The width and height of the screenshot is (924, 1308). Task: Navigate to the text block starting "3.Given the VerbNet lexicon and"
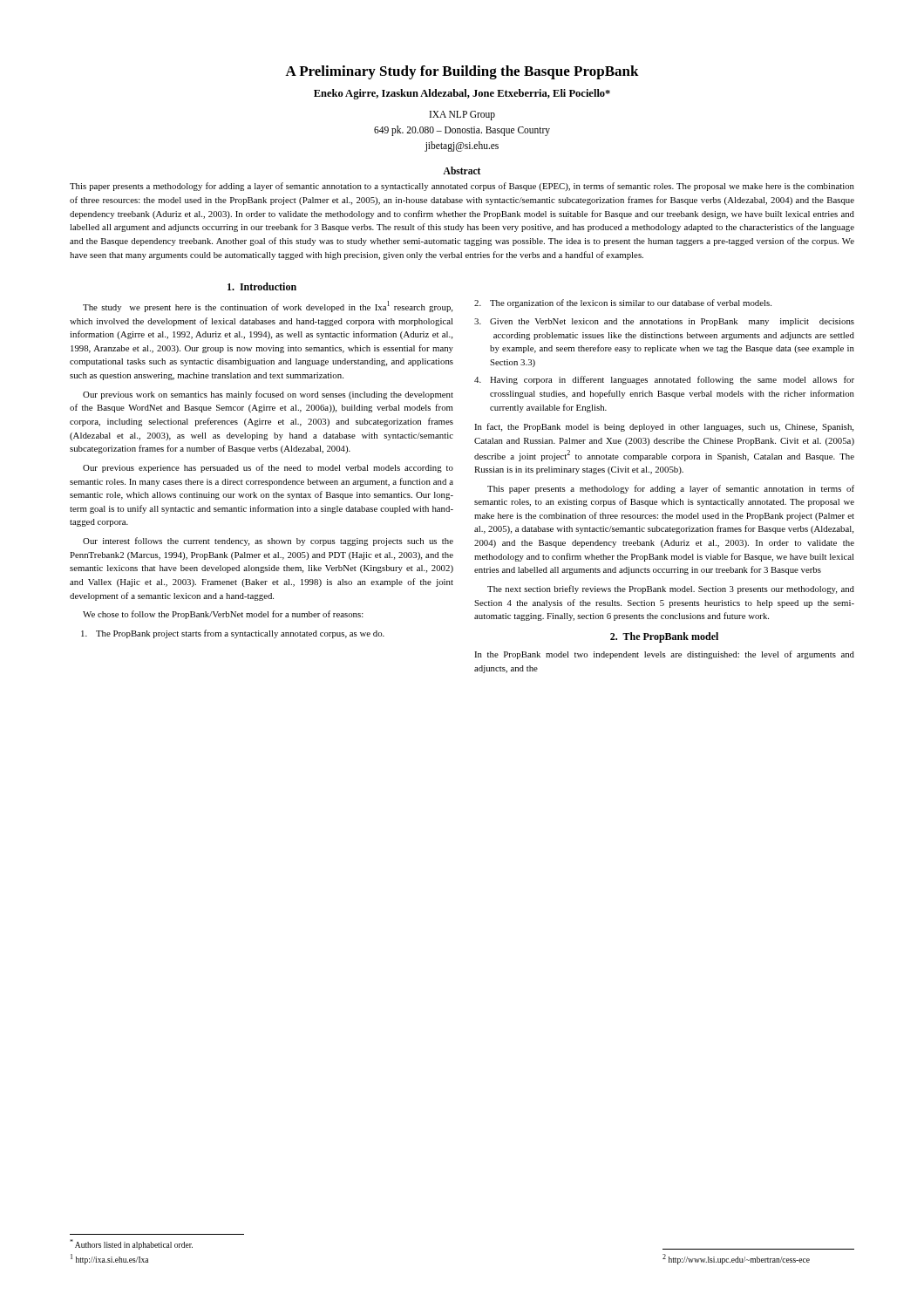(664, 342)
